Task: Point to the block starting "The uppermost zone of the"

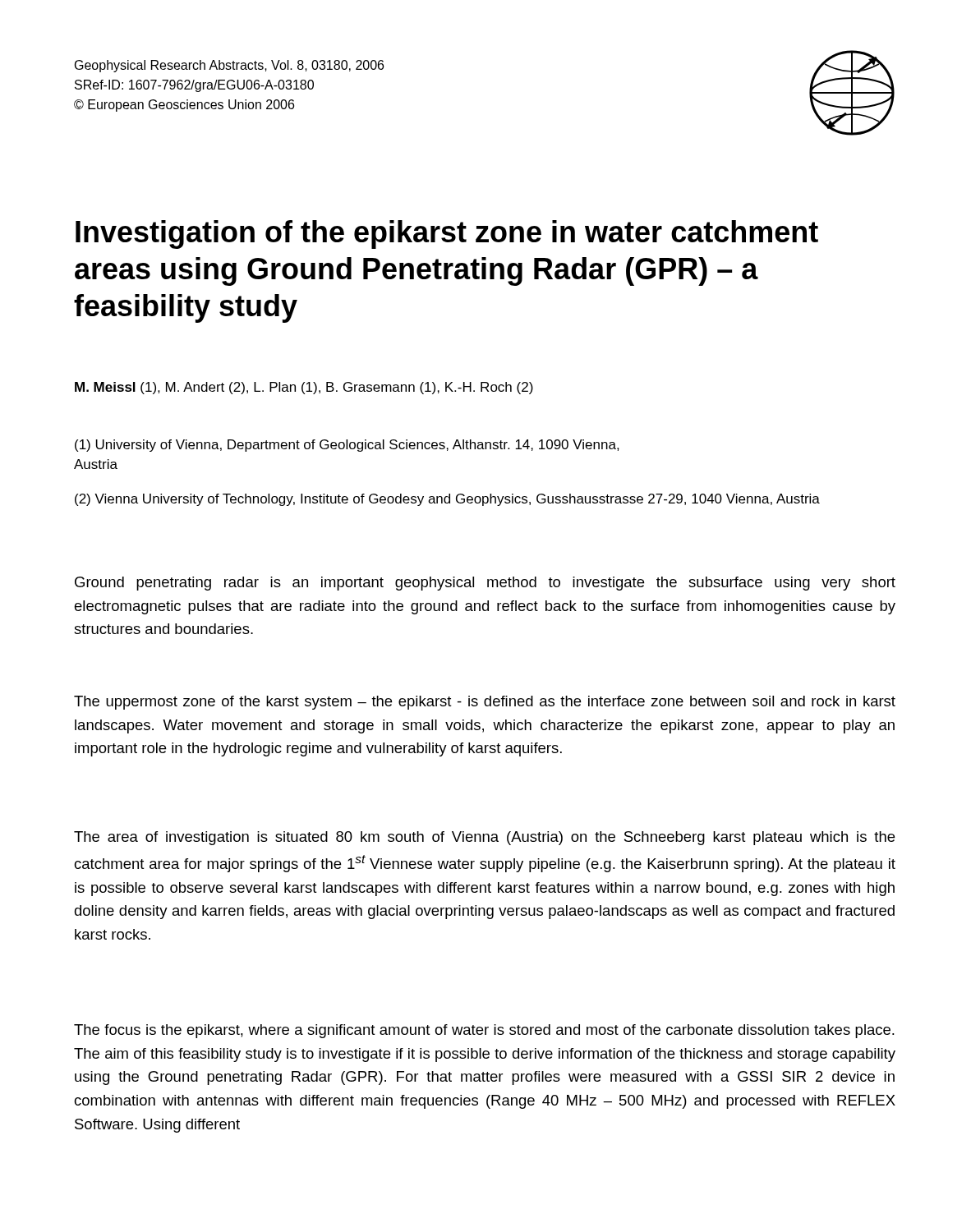Action: 485,725
